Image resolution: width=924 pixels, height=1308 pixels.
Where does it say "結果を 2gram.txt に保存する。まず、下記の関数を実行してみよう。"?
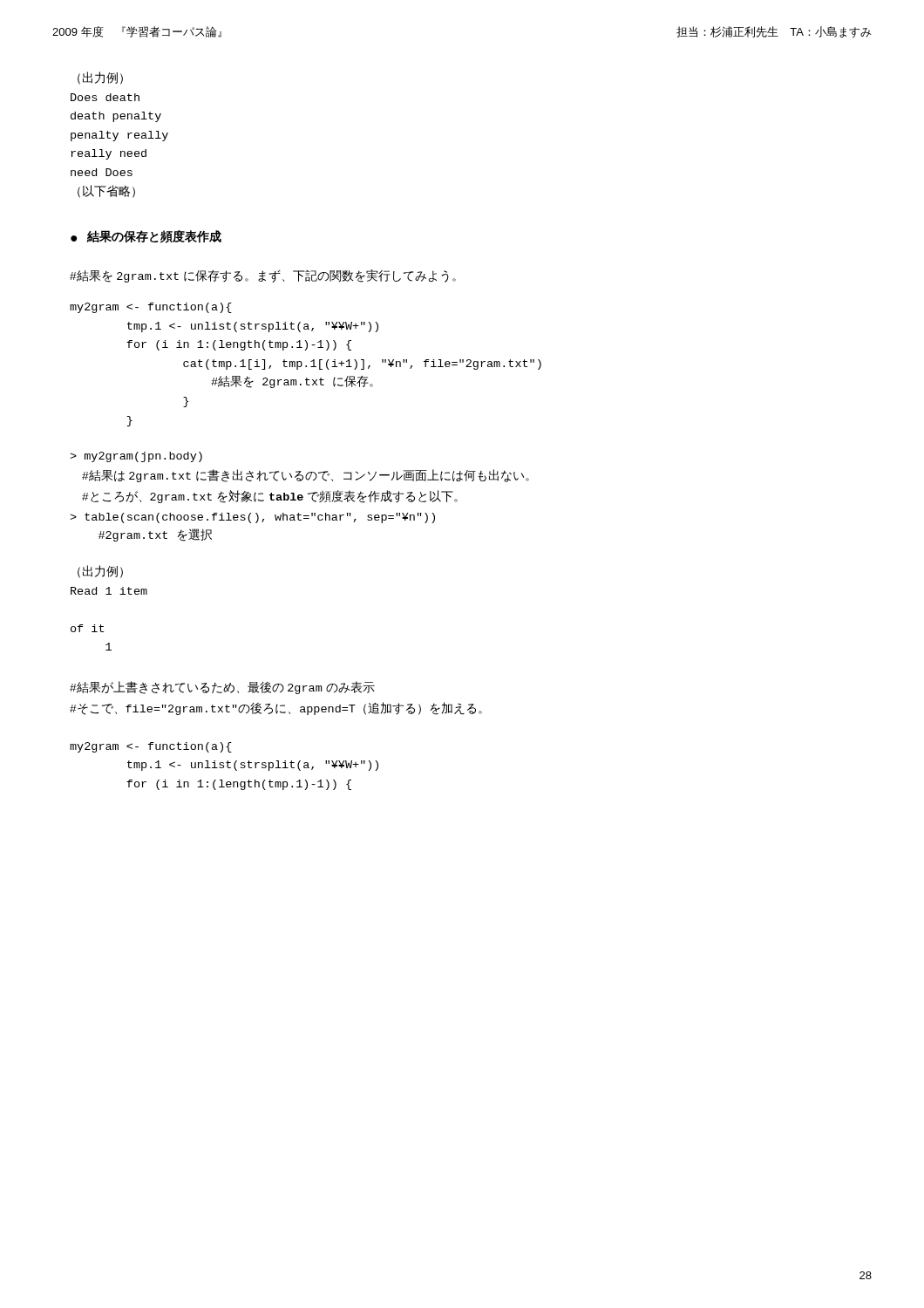267,277
